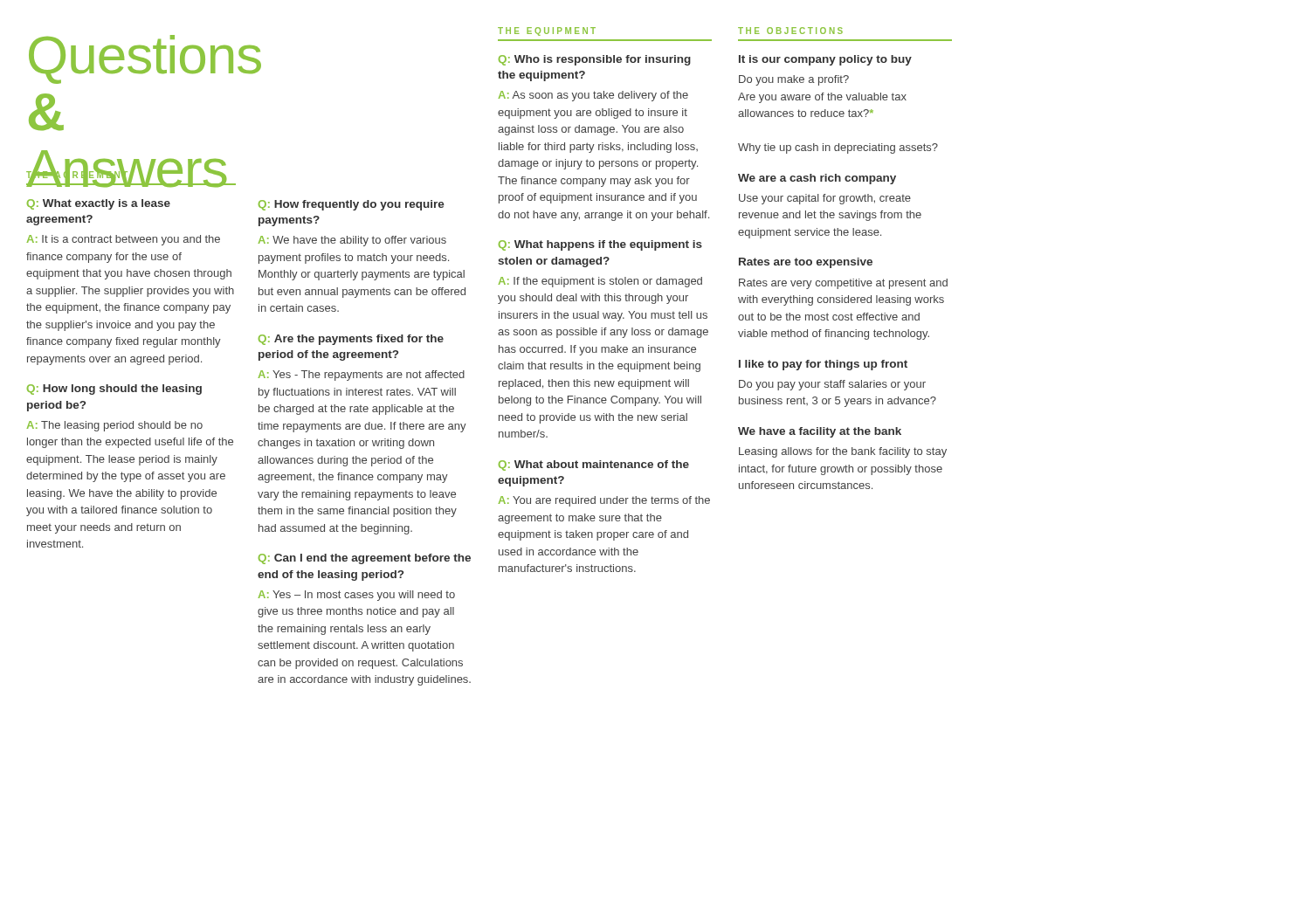Locate the region starting "It is our company policy to"

(x=845, y=104)
